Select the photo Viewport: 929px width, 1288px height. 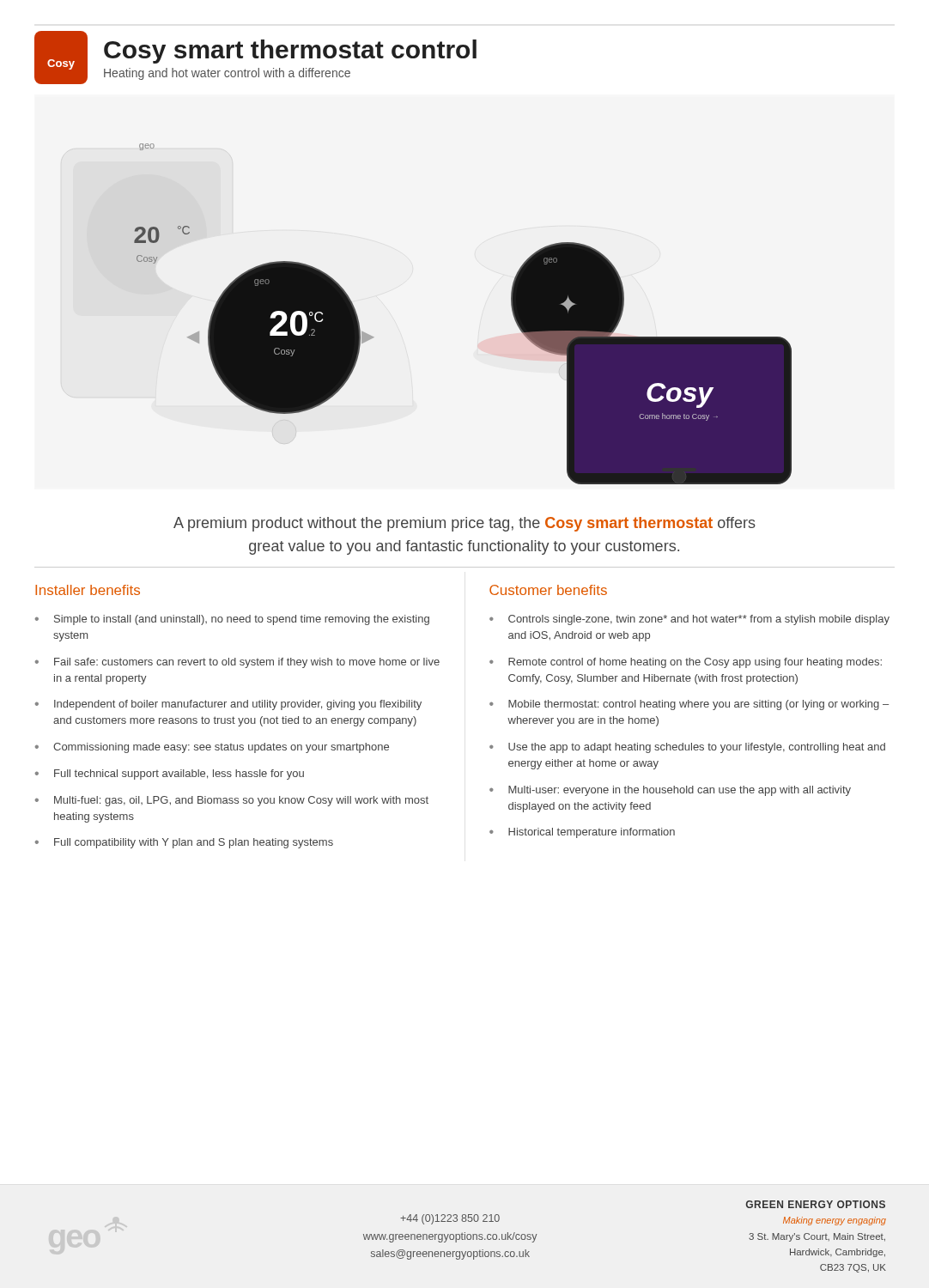(464, 292)
